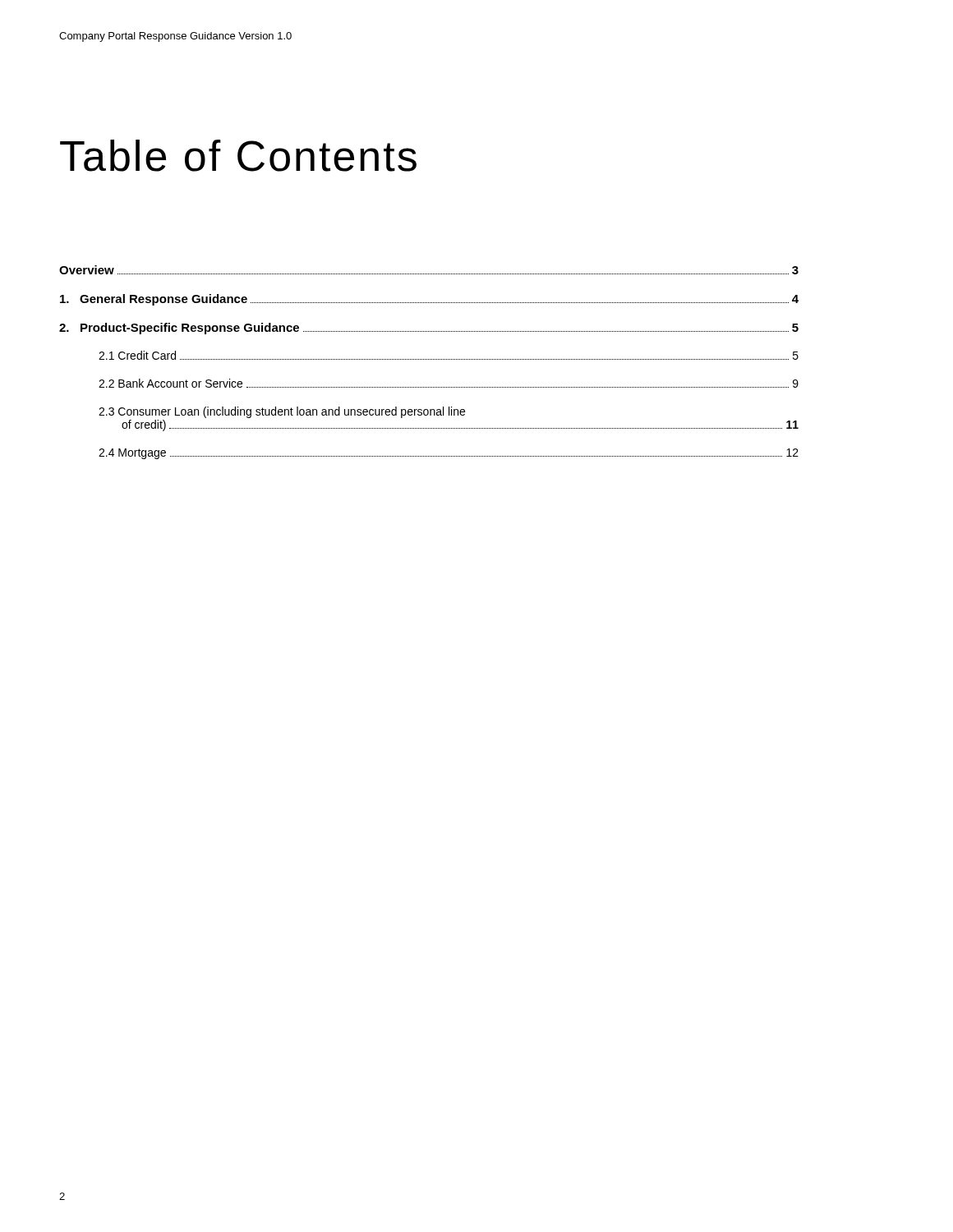
Task: Point to "2.2 Bank Account or Service 9"
Action: (x=449, y=384)
